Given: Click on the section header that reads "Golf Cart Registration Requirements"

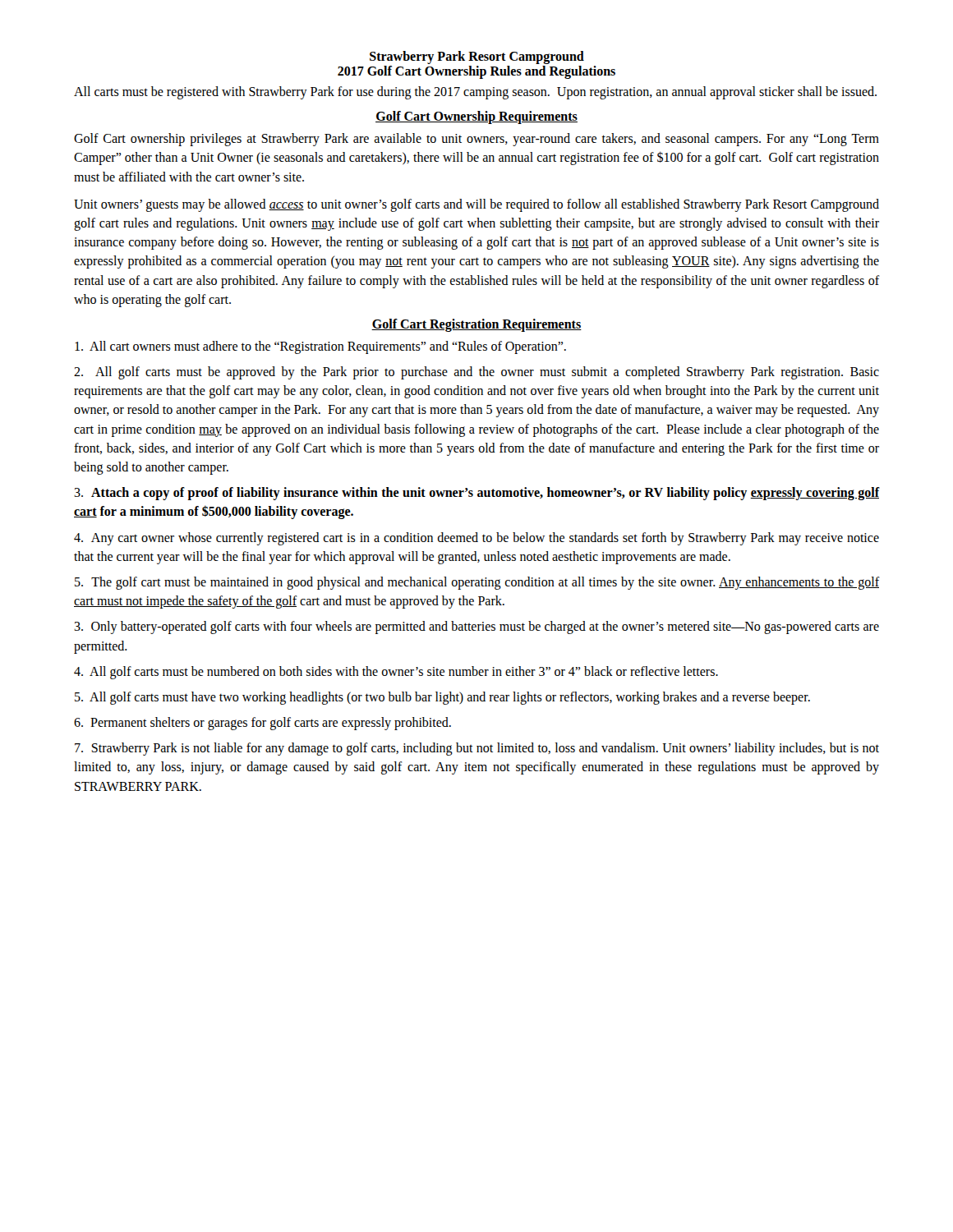Looking at the screenshot, I should 476,324.
